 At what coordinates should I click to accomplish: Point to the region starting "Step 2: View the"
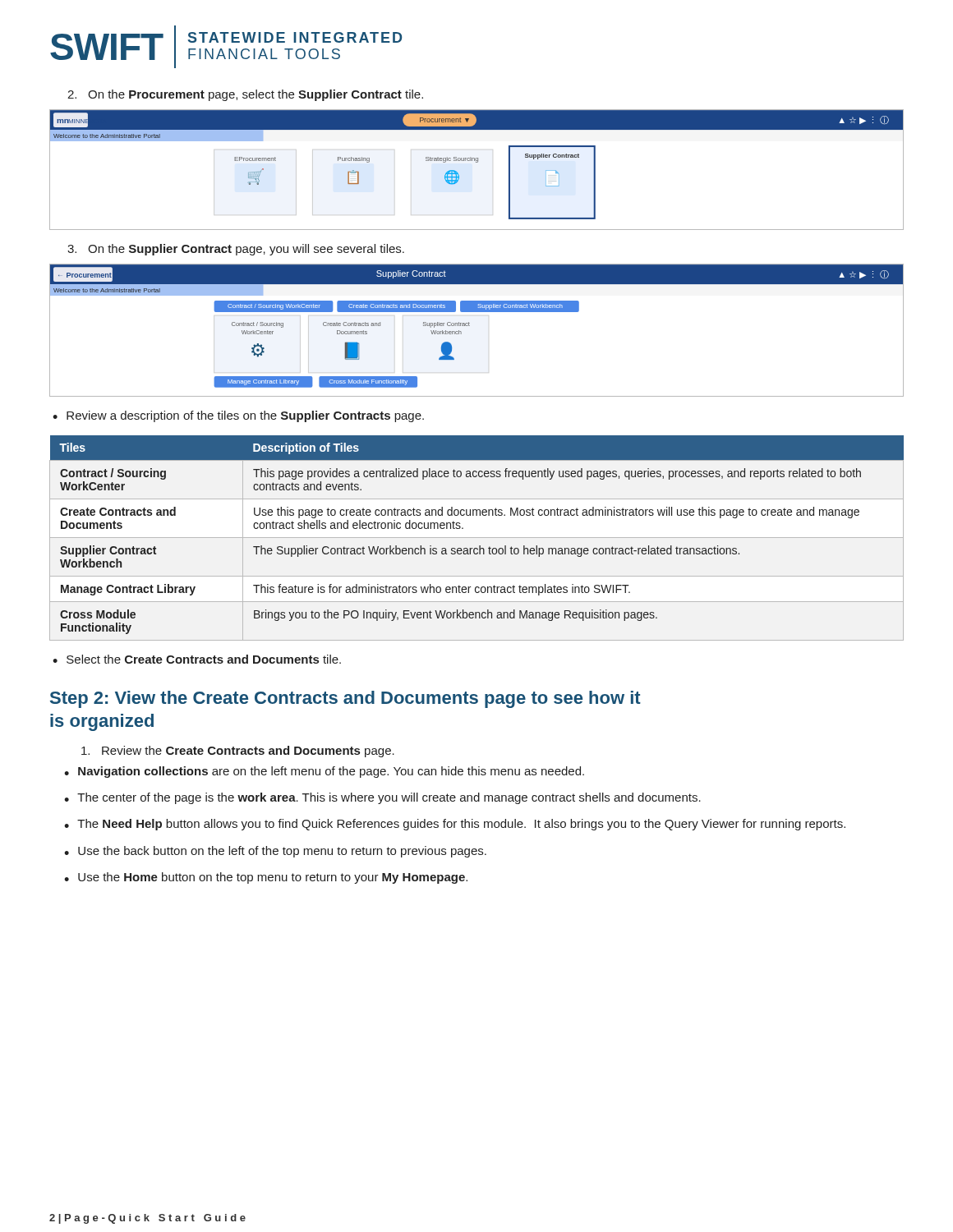345,710
